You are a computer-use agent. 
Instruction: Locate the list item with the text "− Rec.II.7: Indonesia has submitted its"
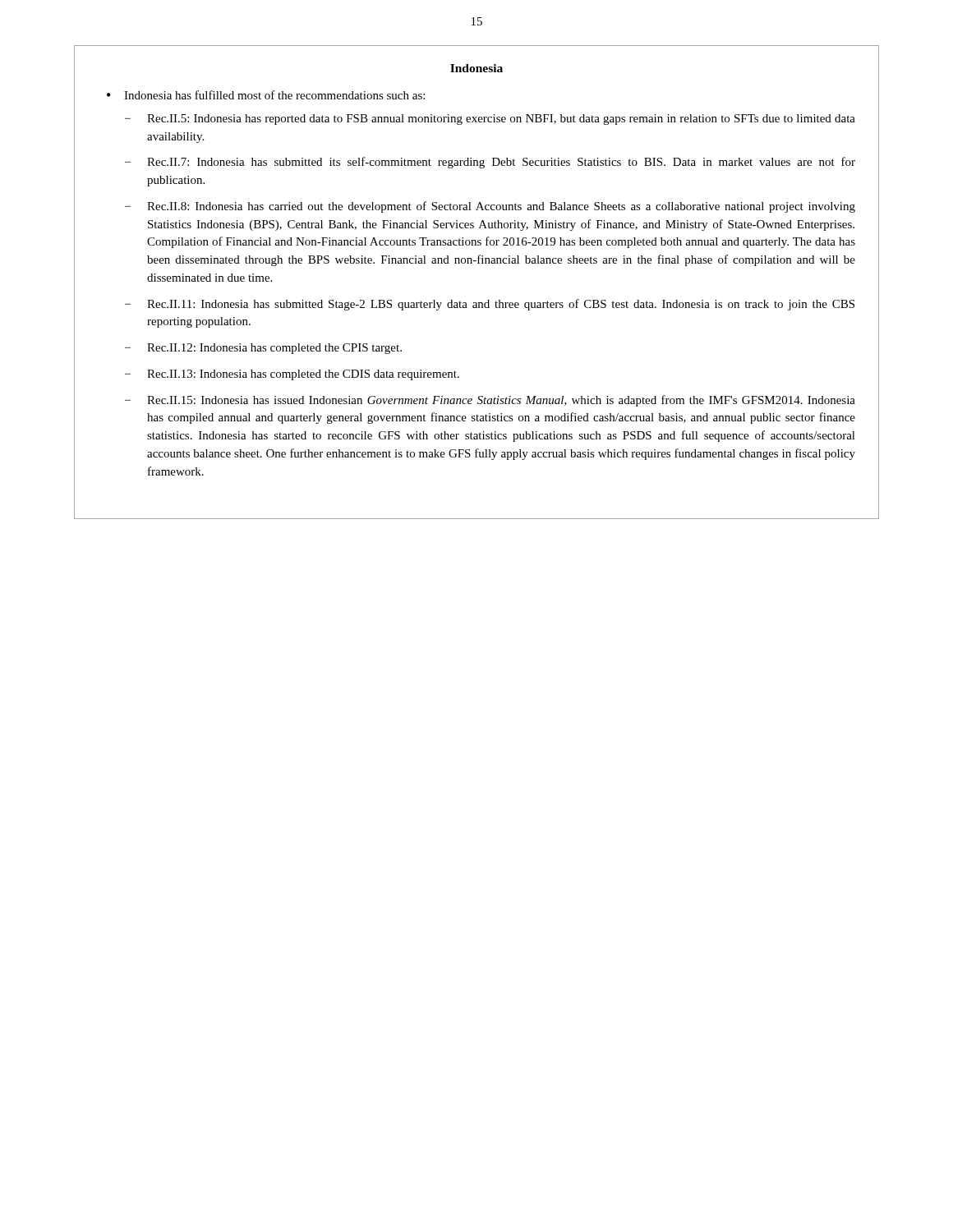point(490,172)
